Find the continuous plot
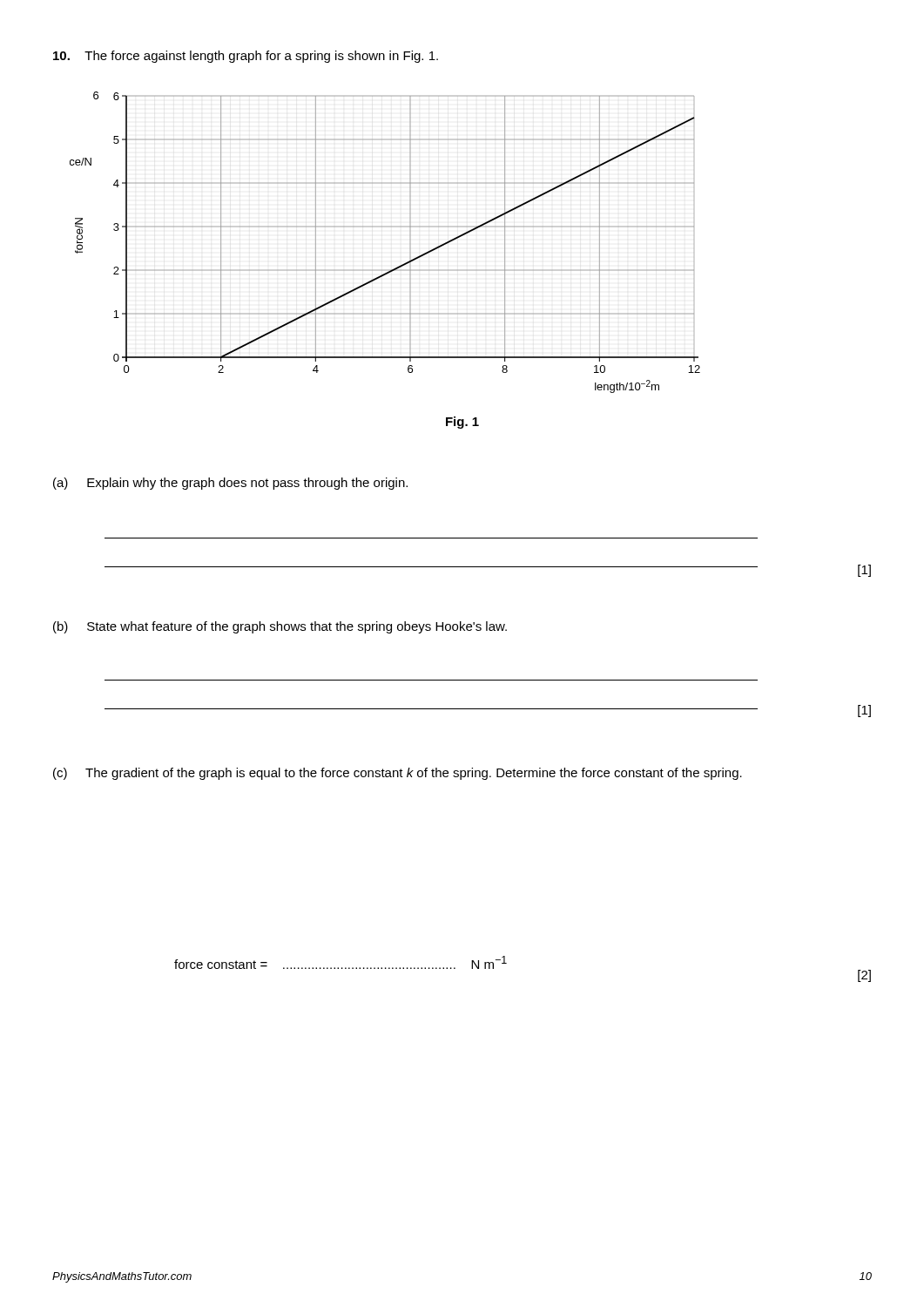The height and width of the screenshot is (1307, 924). [396, 244]
